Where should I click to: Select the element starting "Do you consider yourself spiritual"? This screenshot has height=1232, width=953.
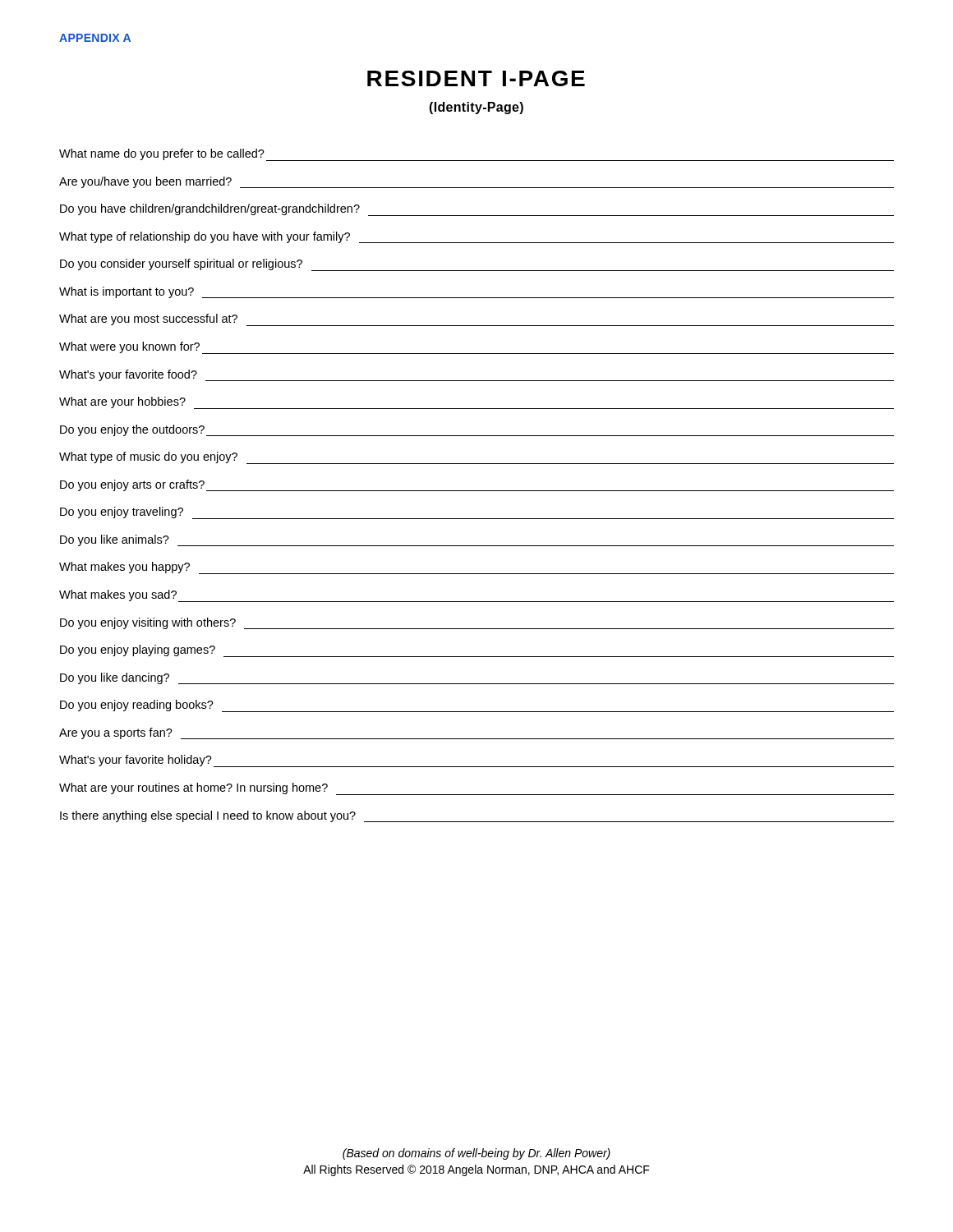(476, 265)
